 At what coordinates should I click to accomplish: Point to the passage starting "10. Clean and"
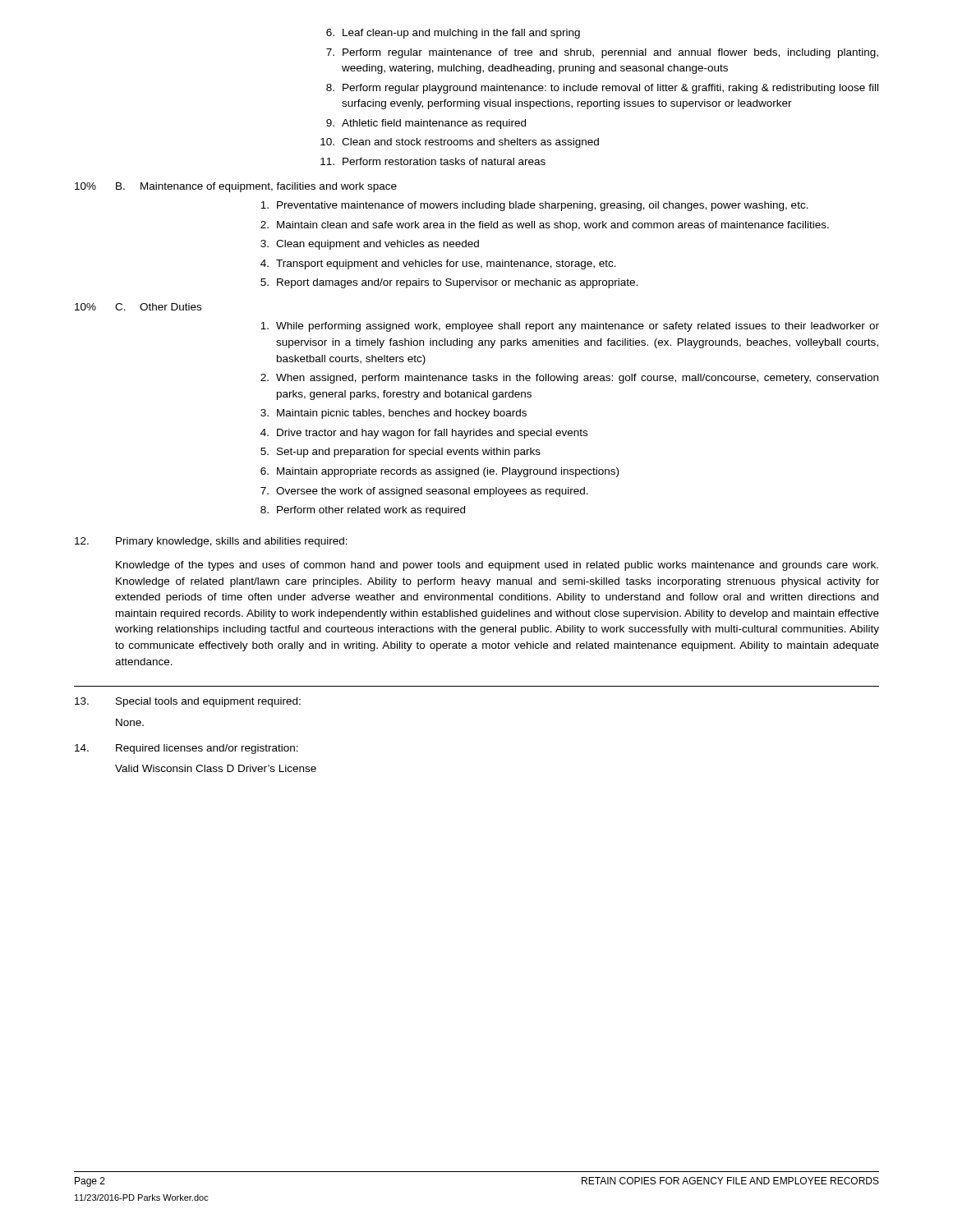[x=592, y=142]
